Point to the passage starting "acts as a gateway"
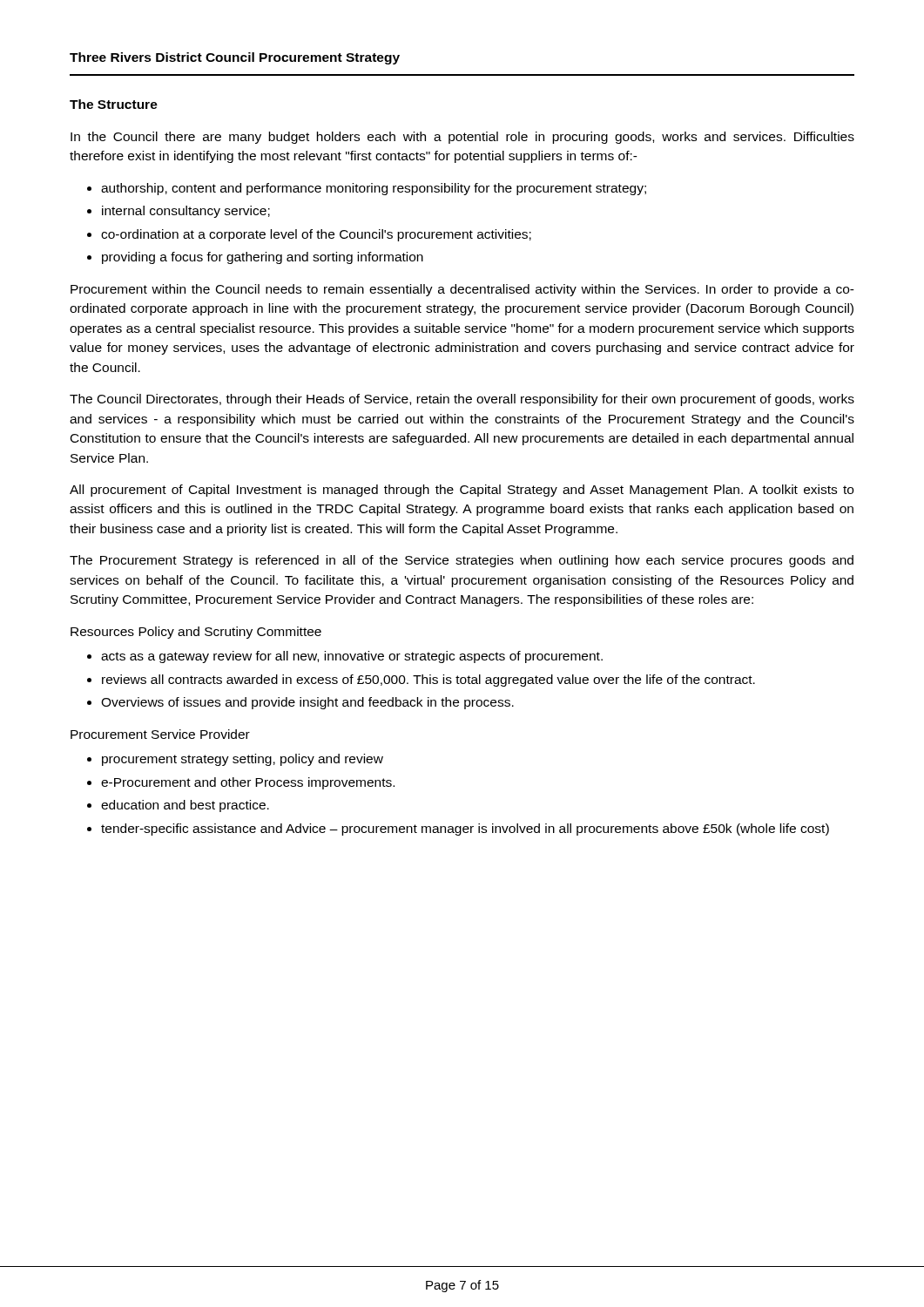The image size is (924, 1307). 352,656
